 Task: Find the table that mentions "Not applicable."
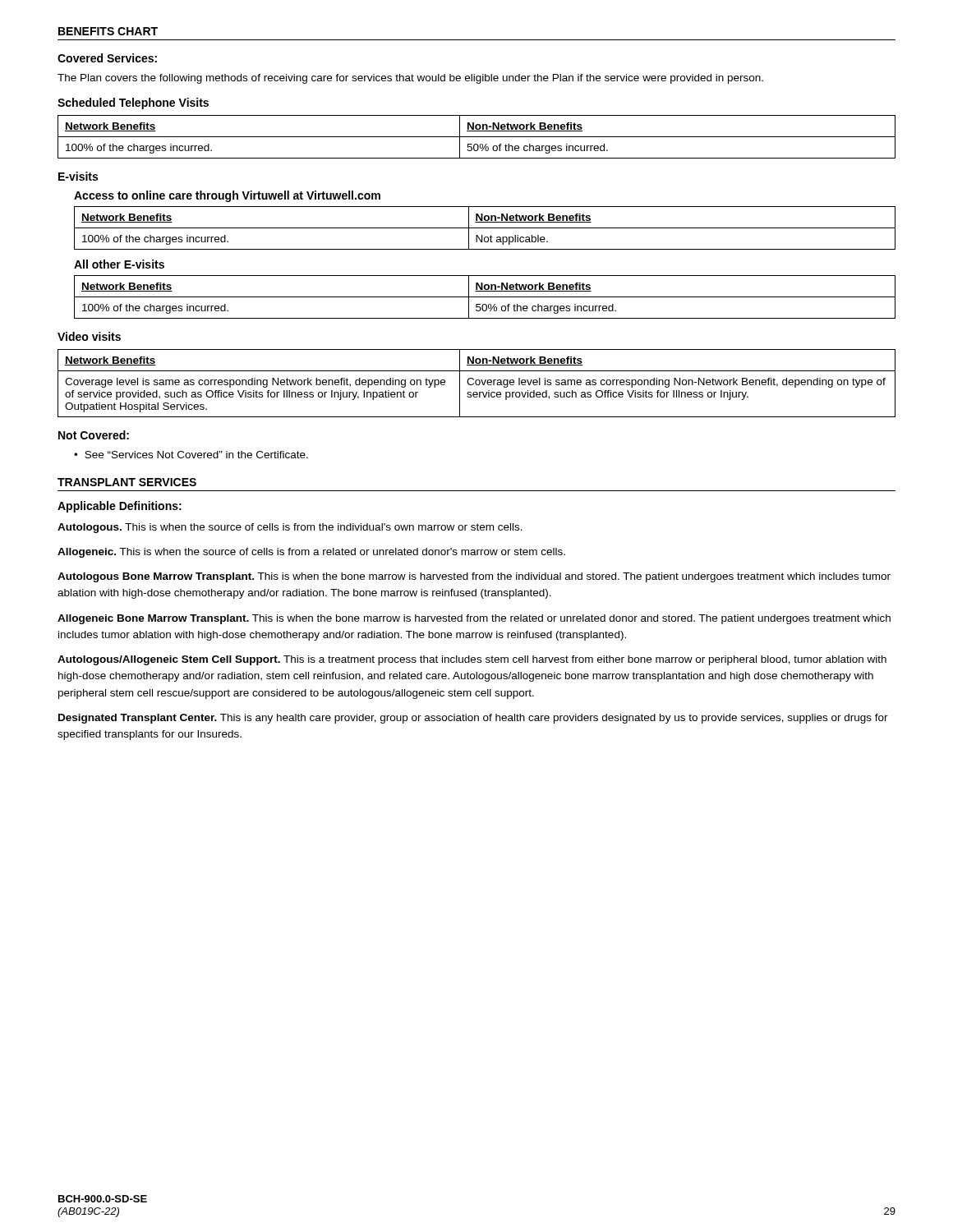click(x=476, y=228)
